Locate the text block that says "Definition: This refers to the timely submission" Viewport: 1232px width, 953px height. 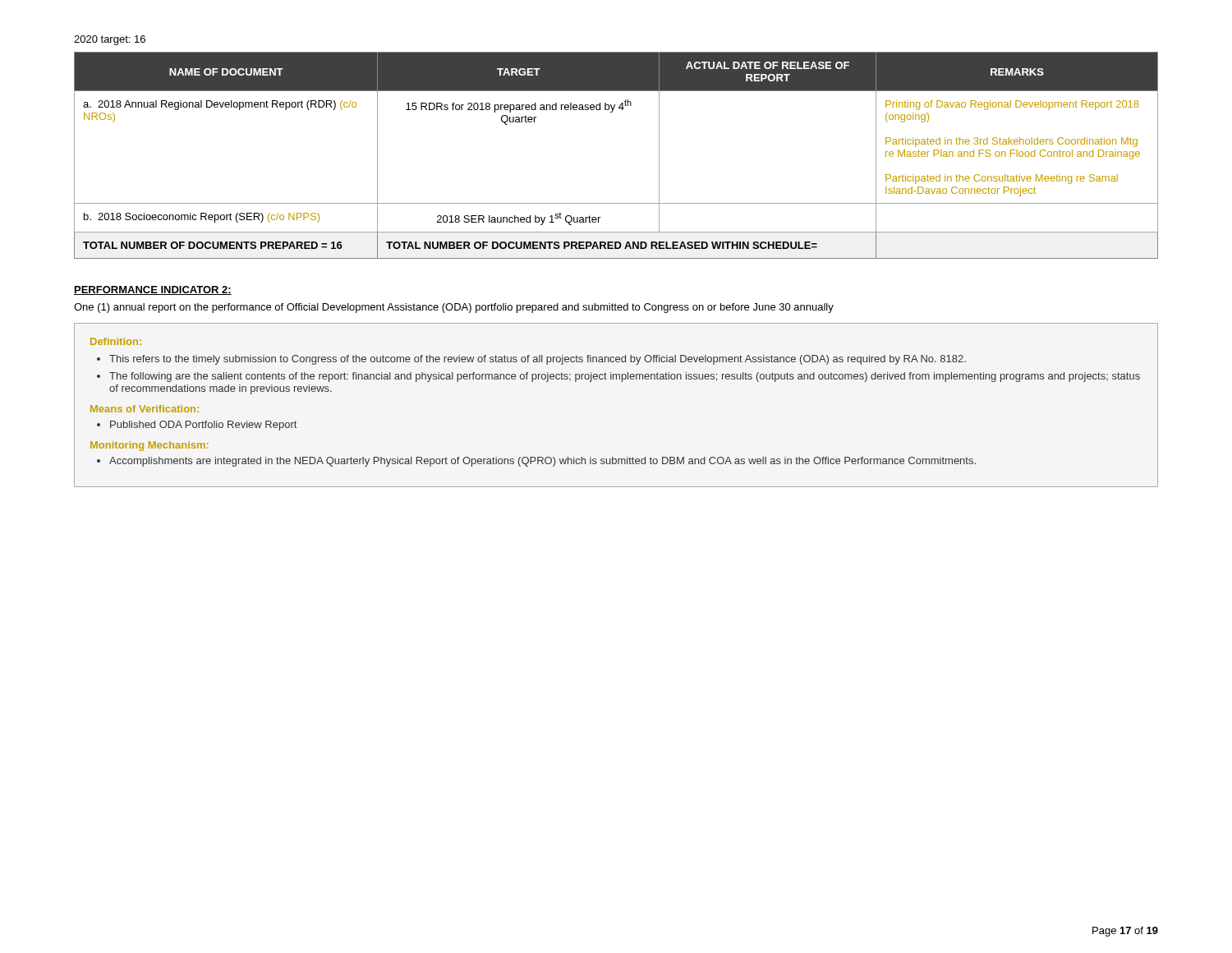616,405
